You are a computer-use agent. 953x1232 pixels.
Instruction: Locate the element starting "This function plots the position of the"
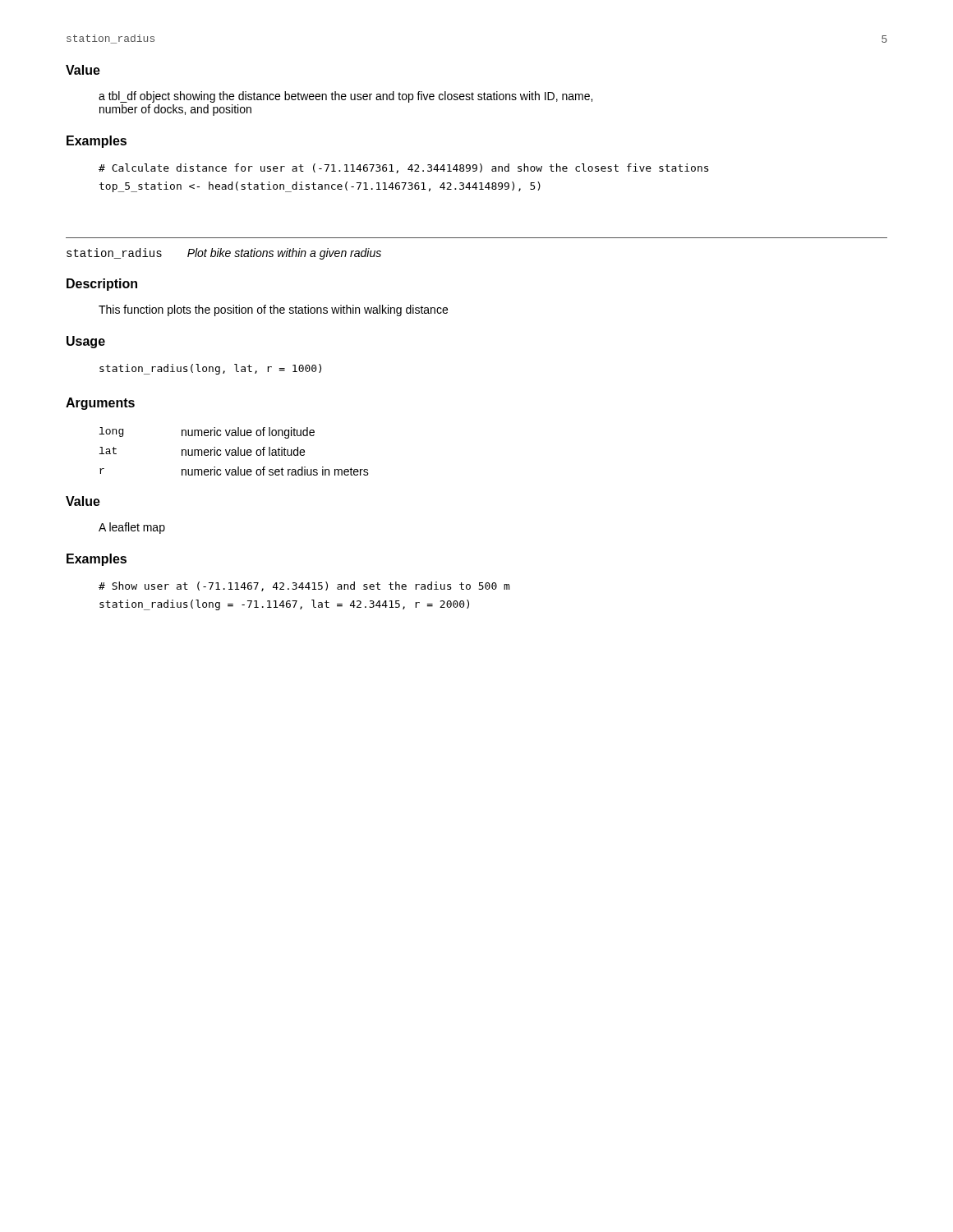[273, 309]
